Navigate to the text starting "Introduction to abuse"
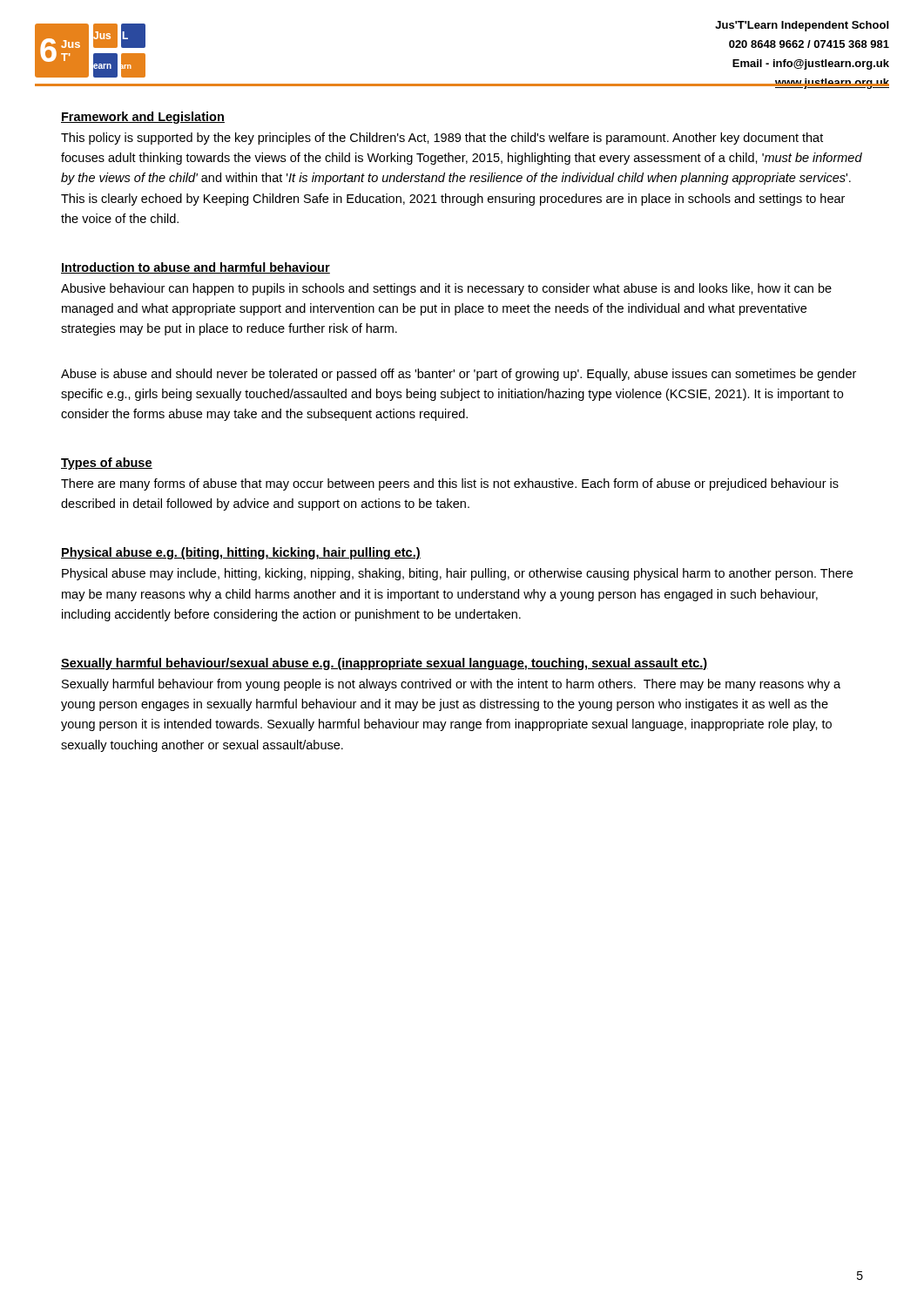 click(x=195, y=267)
